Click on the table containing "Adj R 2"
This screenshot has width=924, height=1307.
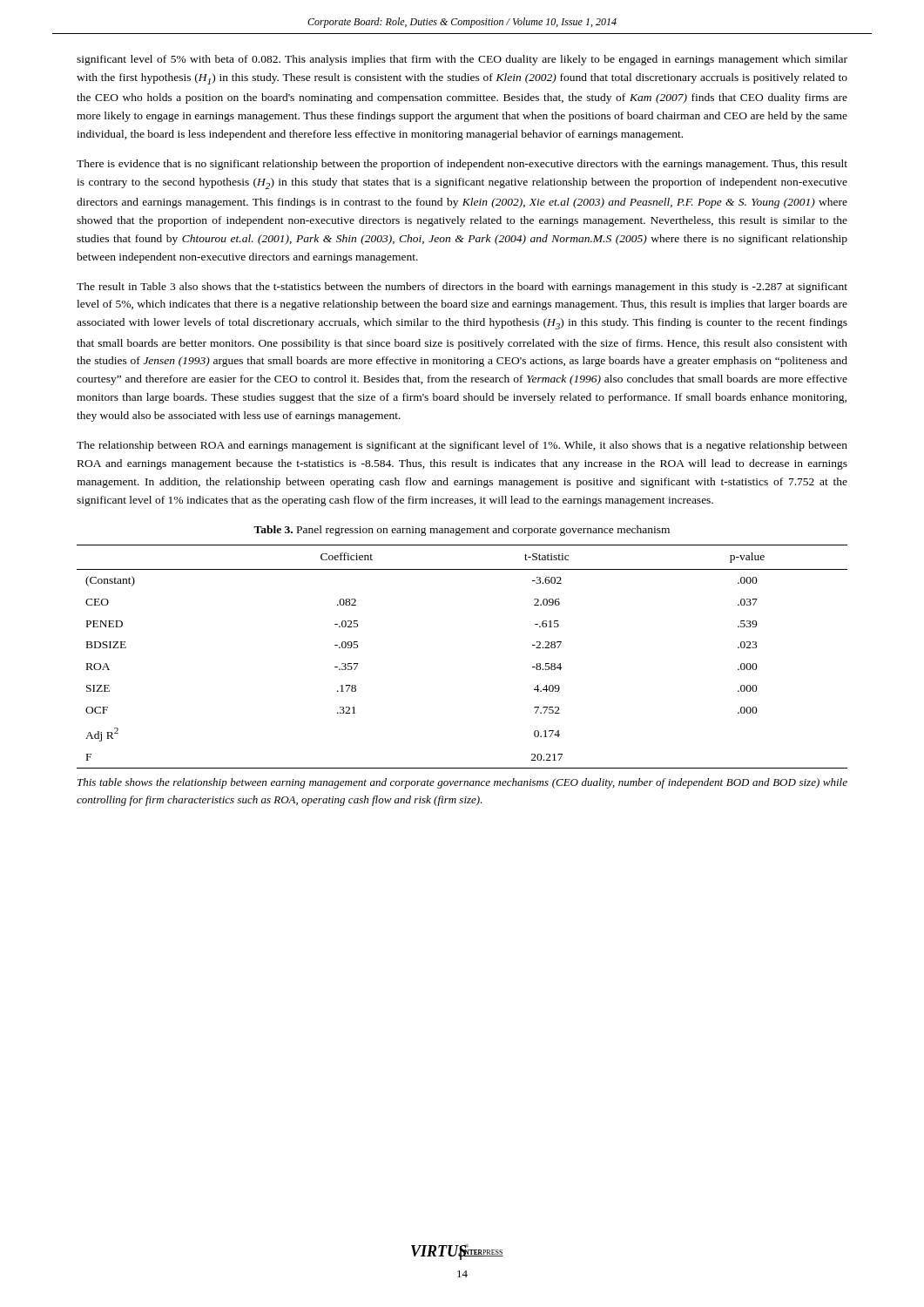(462, 657)
